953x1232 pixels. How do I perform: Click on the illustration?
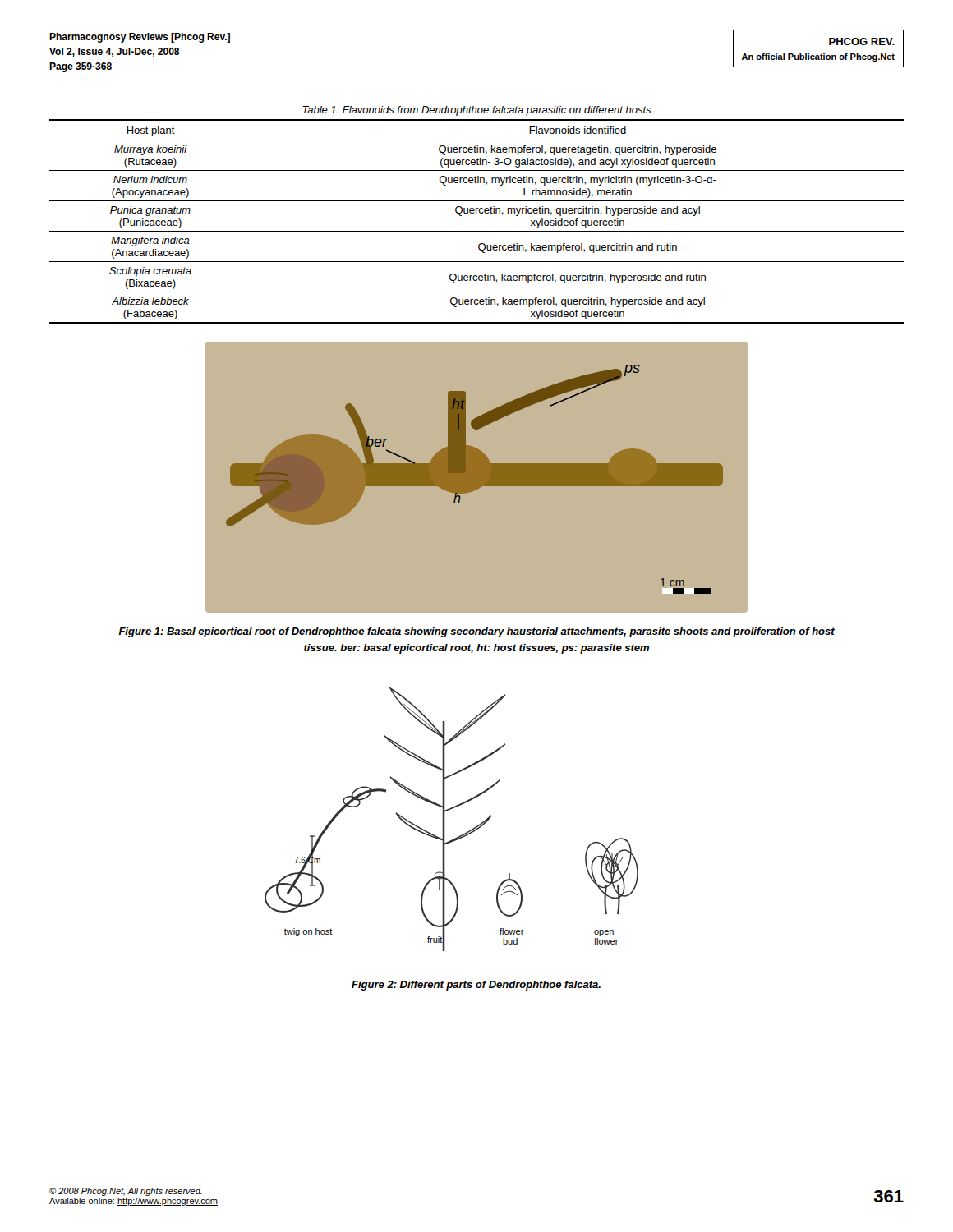[476, 821]
